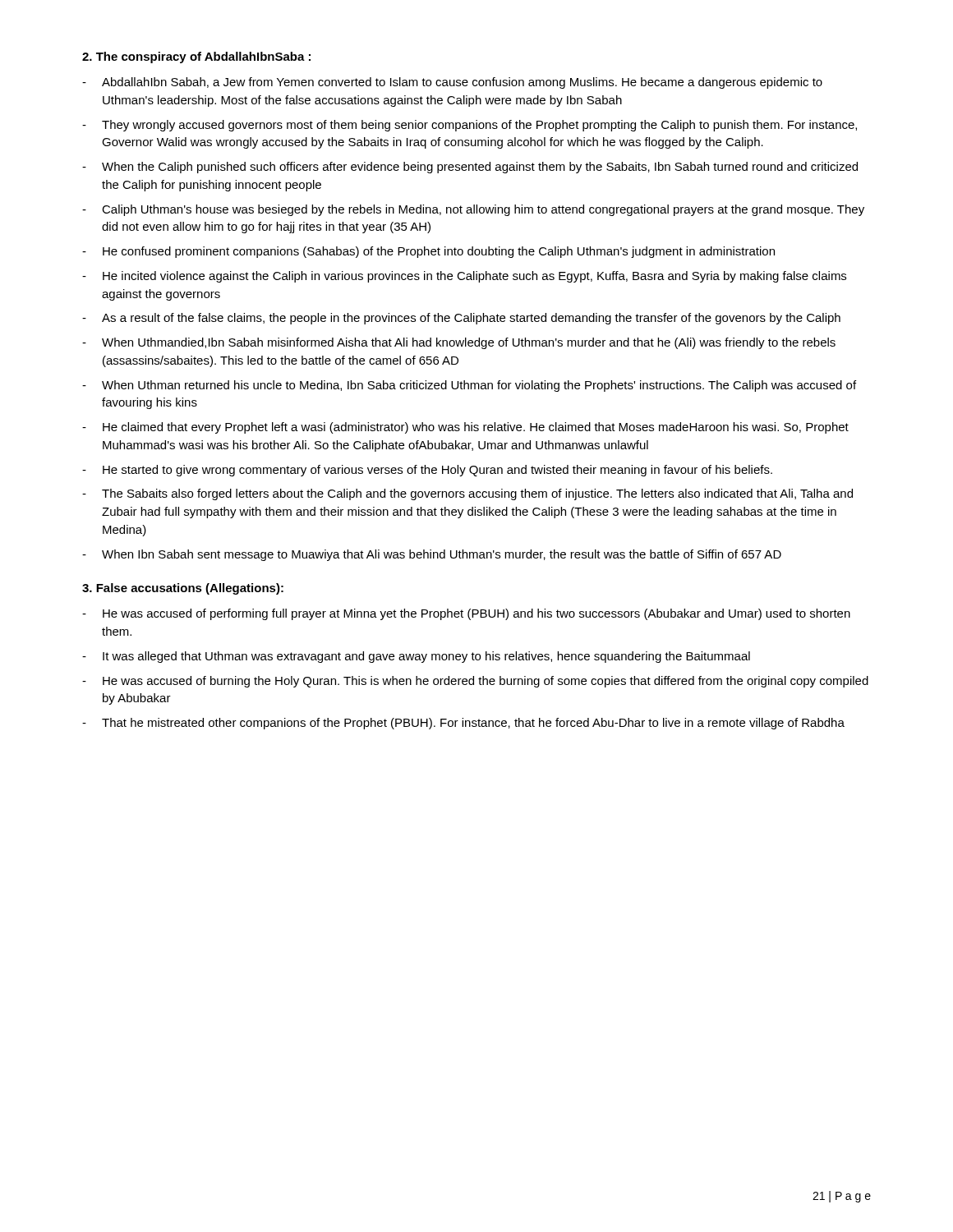Locate the list item containing "- When Uthman returned his uncle to Medina,"
The height and width of the screenshot is (1232, 953).
pyautogui.click(x=476, y=394)
